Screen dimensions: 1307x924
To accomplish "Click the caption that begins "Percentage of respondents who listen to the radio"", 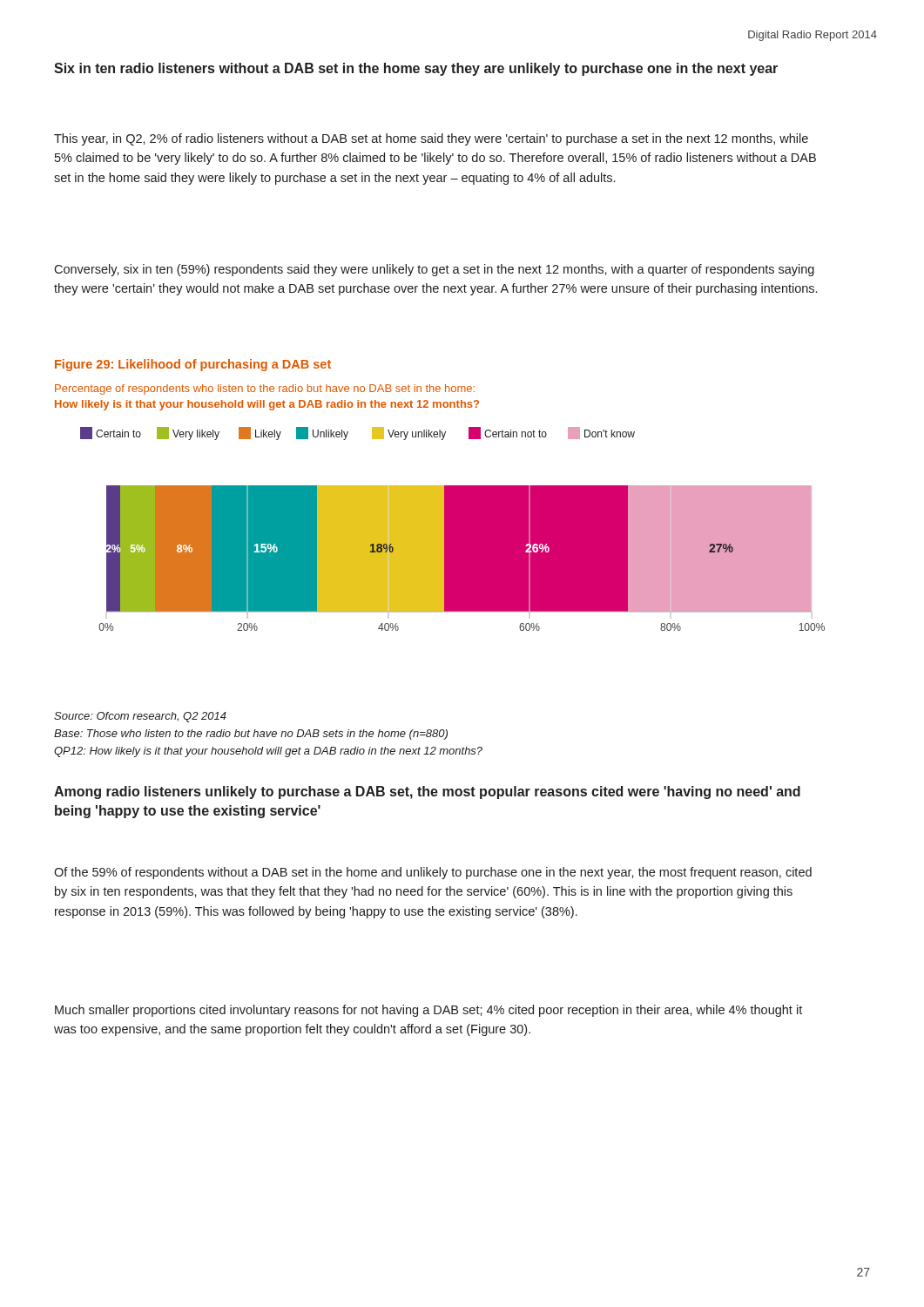I will point(265,388).
